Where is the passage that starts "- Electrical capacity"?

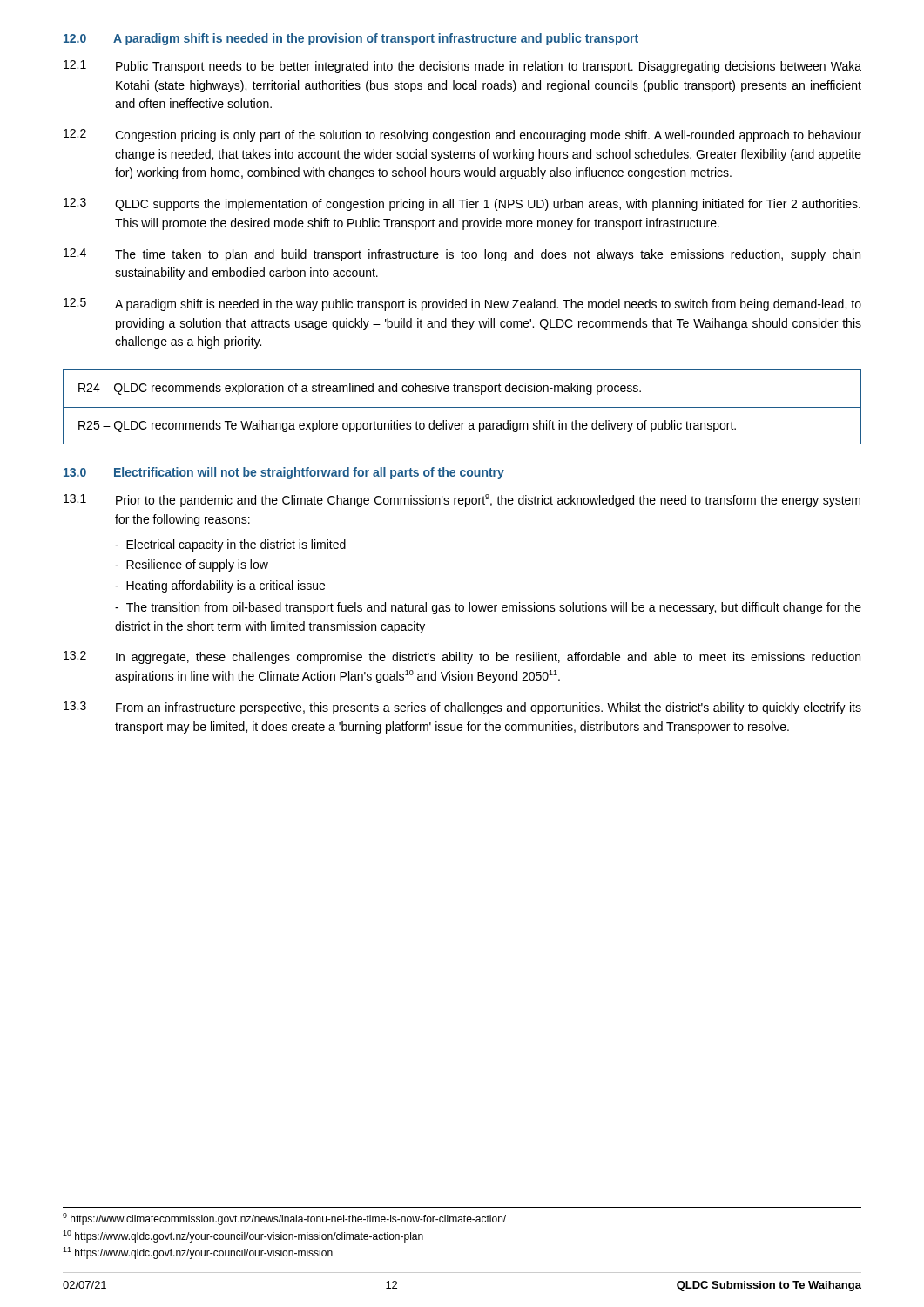[x=230, y=544]
